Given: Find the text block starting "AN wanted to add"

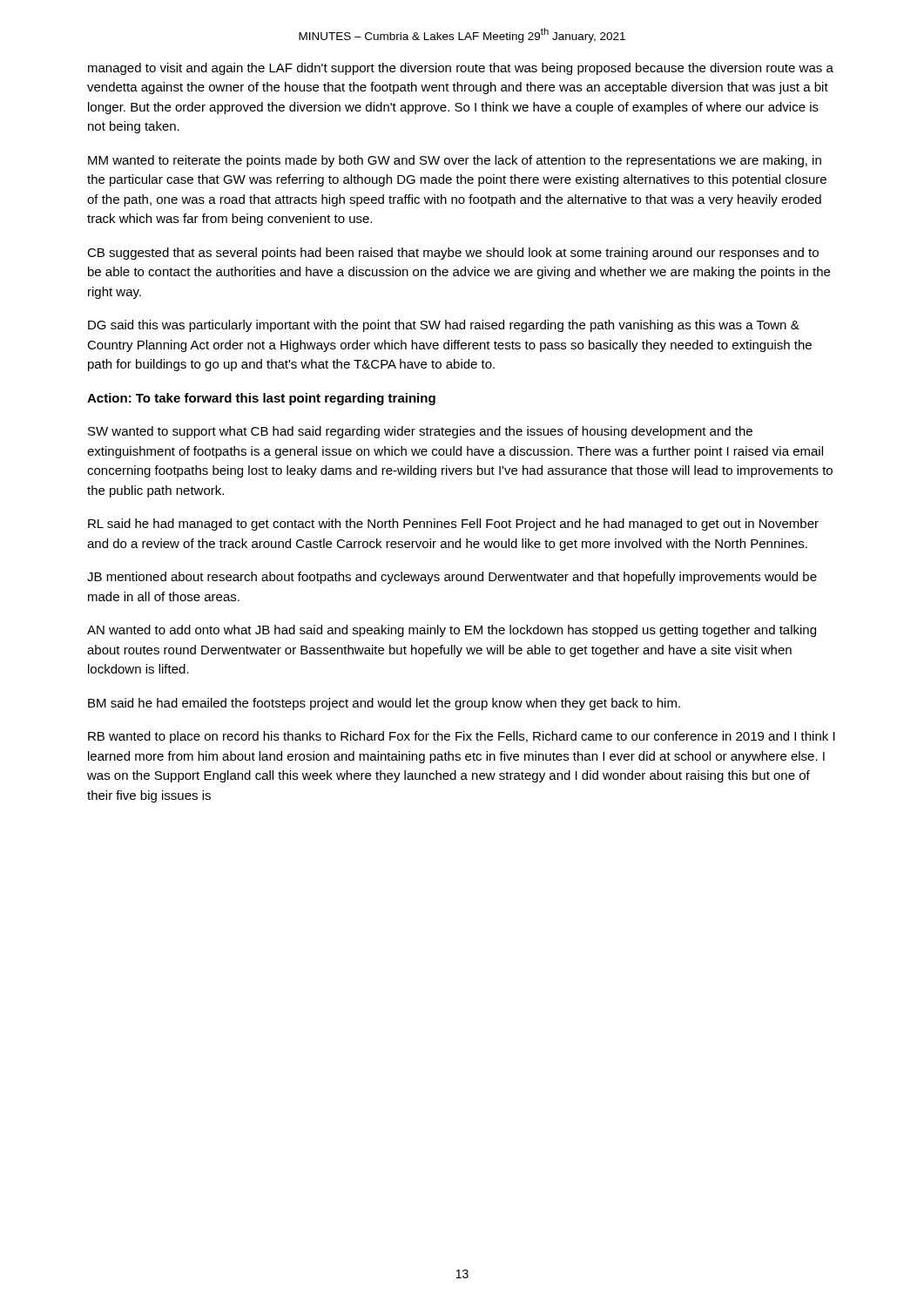Looking at the screenshot, I should pos(452,649).
